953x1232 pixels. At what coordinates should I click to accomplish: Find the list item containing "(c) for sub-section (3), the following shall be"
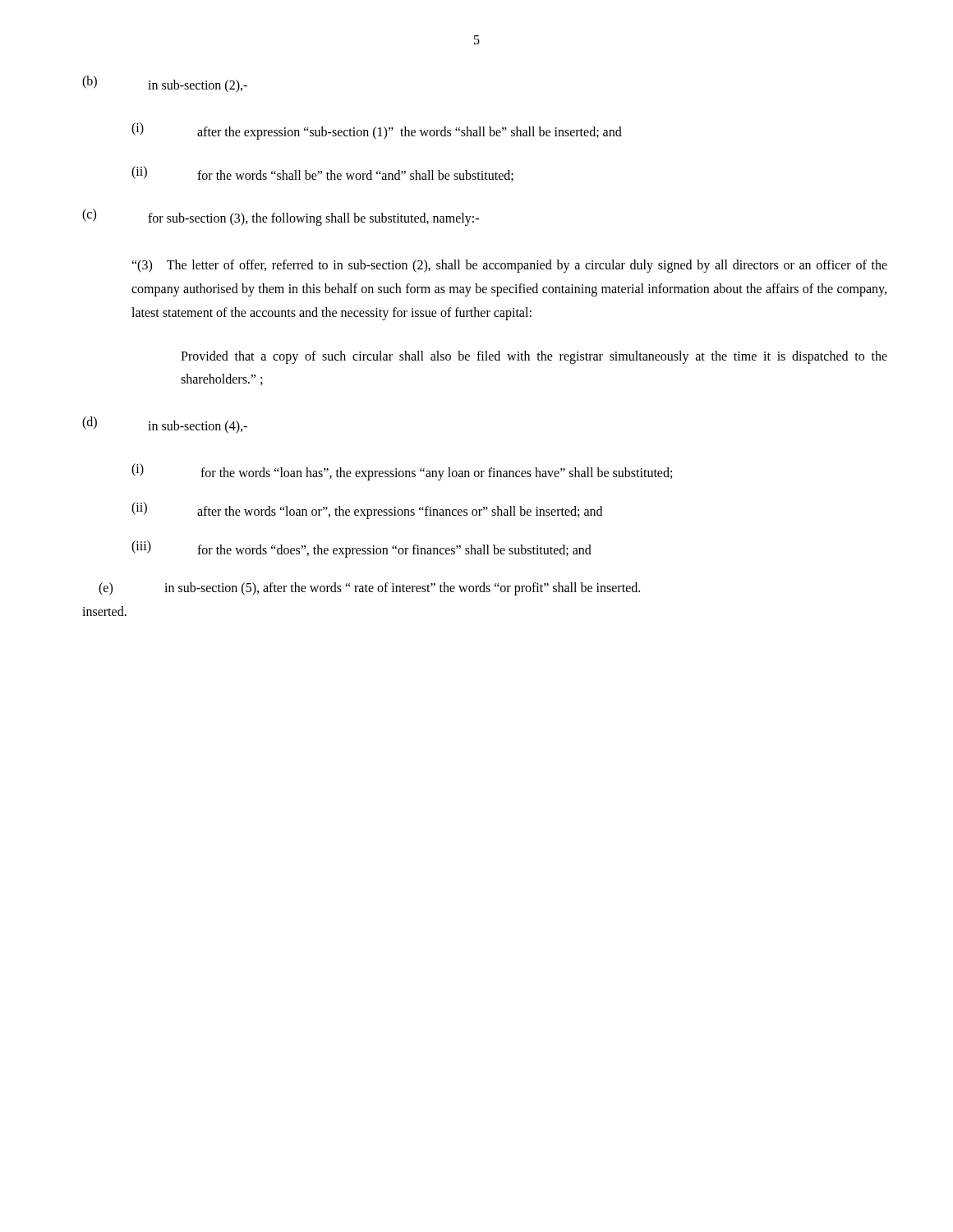click(x=281, y=219)
